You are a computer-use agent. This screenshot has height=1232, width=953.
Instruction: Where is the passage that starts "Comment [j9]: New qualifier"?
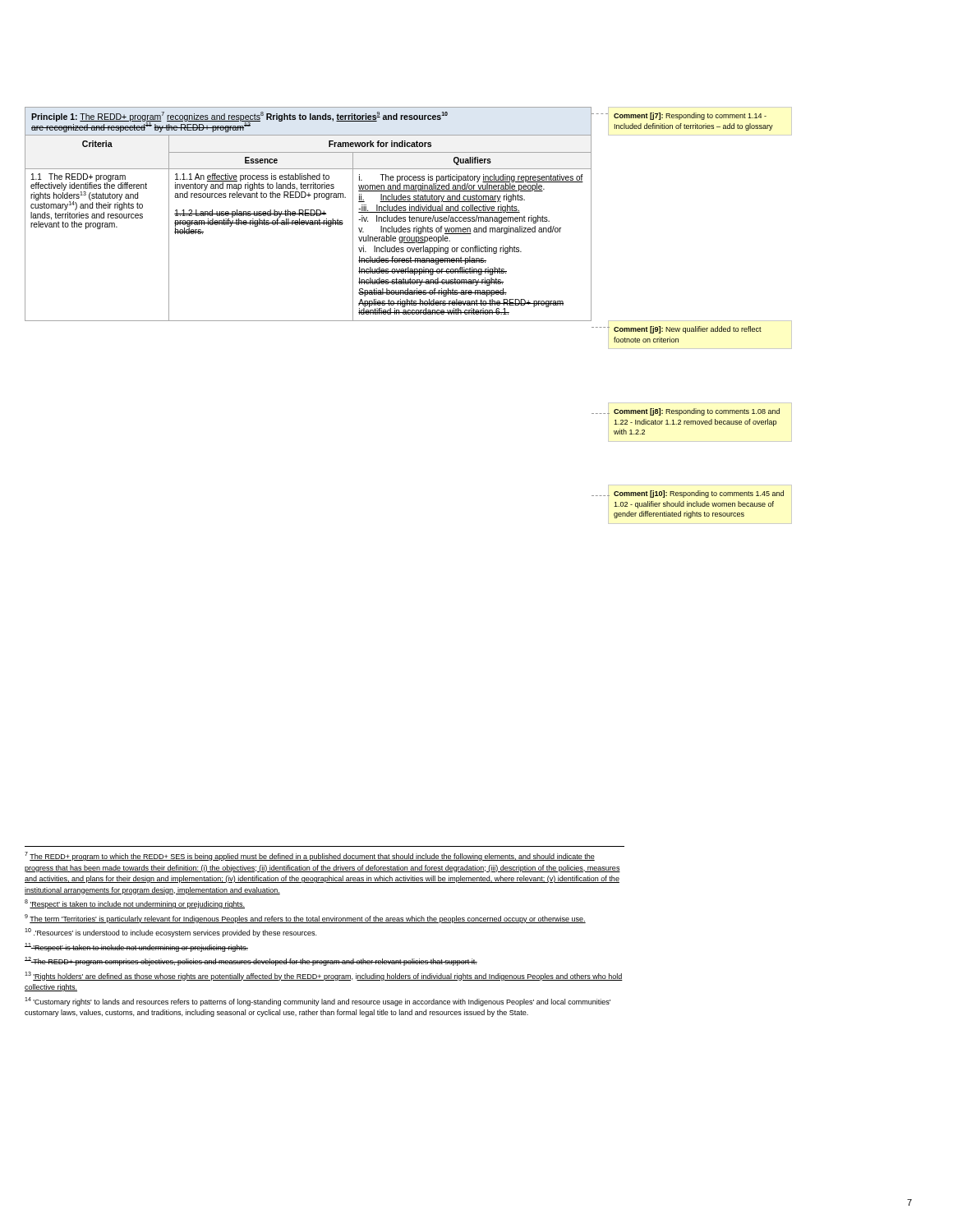(x=687, y=335)
